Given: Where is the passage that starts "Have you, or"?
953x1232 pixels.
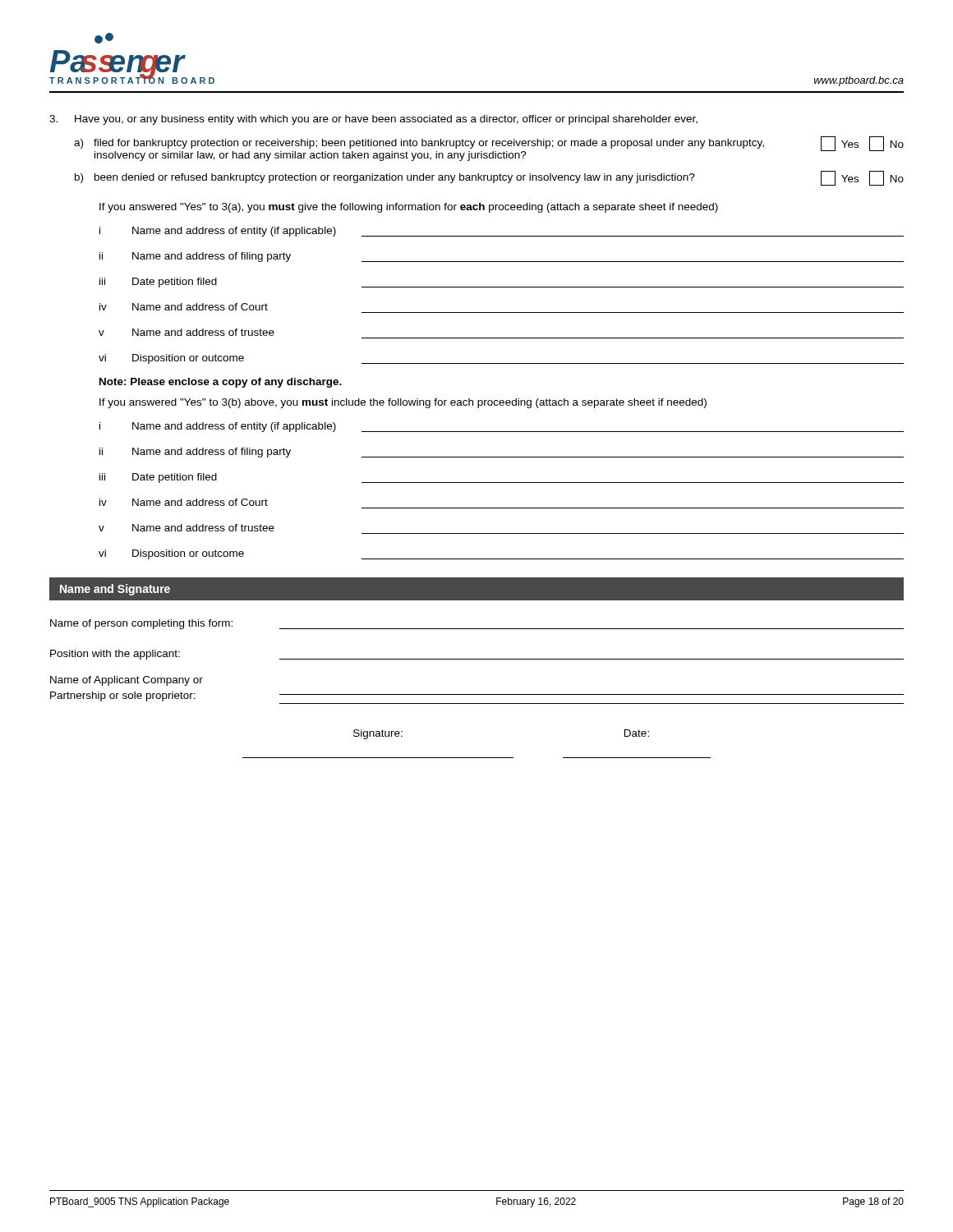Looking at the screenshot, I should pyautogui.click(x=476, y=149).
